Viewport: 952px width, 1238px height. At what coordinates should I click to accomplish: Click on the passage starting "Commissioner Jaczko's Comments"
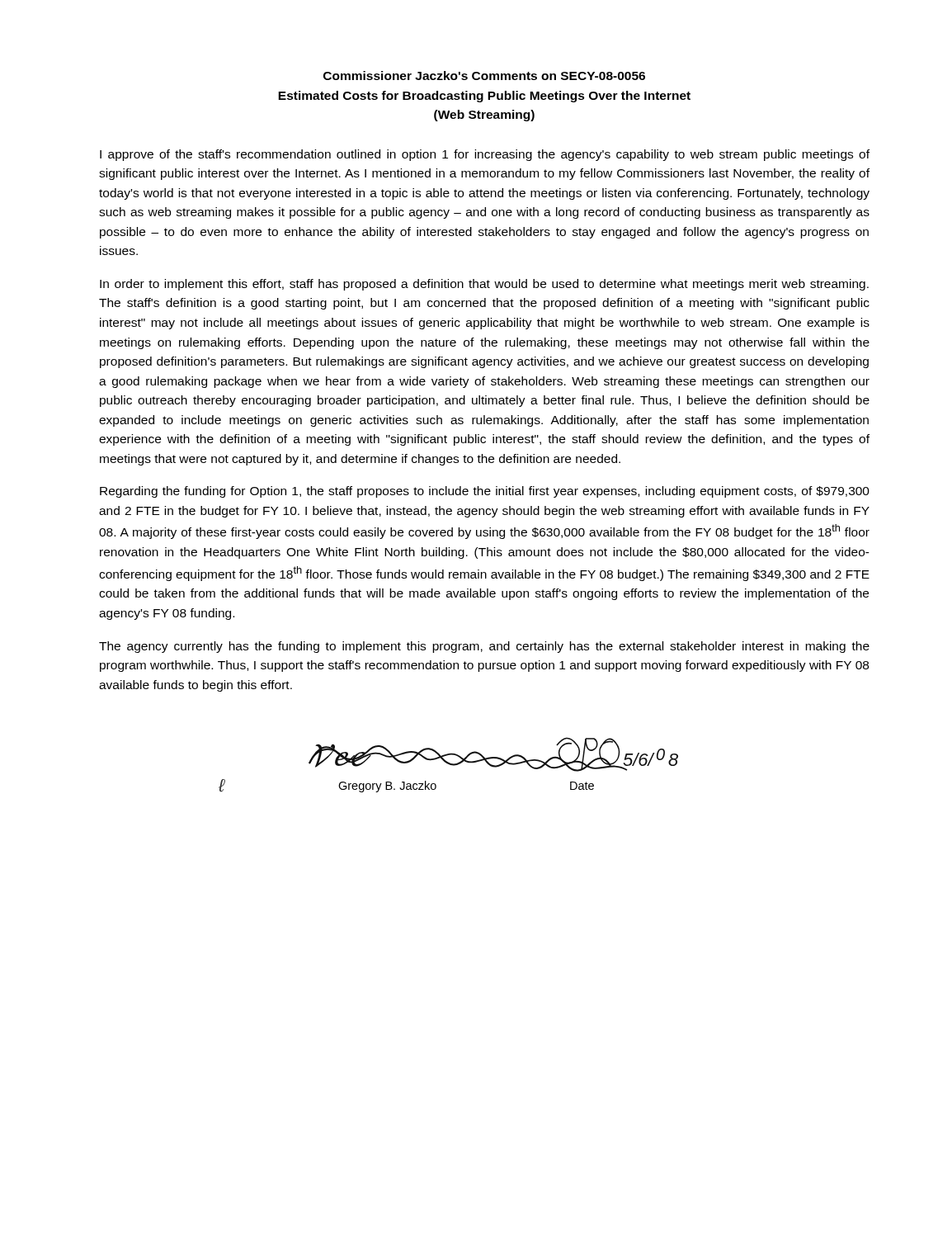click(484, 95)
